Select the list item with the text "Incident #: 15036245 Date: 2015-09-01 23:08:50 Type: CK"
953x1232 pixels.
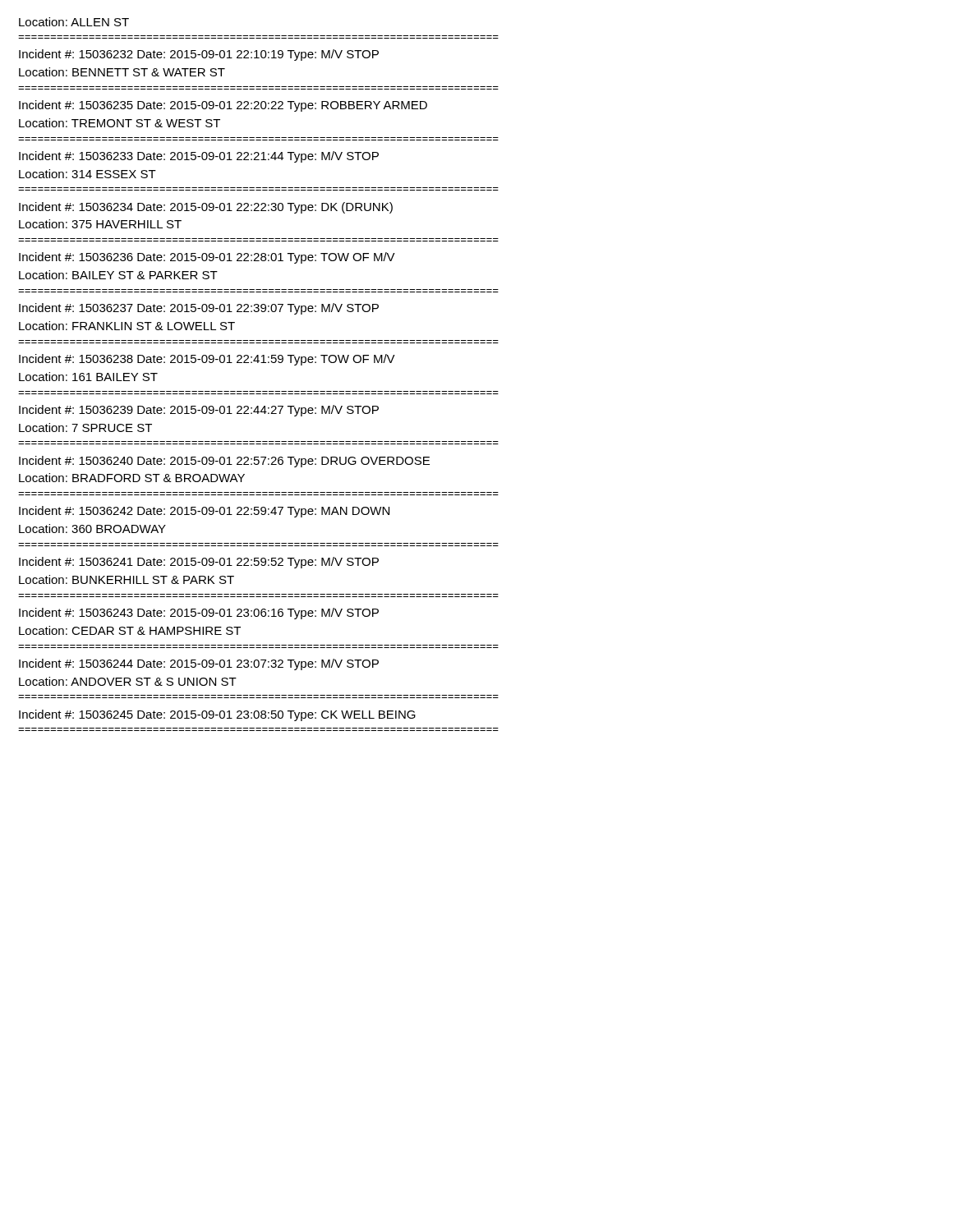click(x=217, y=715)
